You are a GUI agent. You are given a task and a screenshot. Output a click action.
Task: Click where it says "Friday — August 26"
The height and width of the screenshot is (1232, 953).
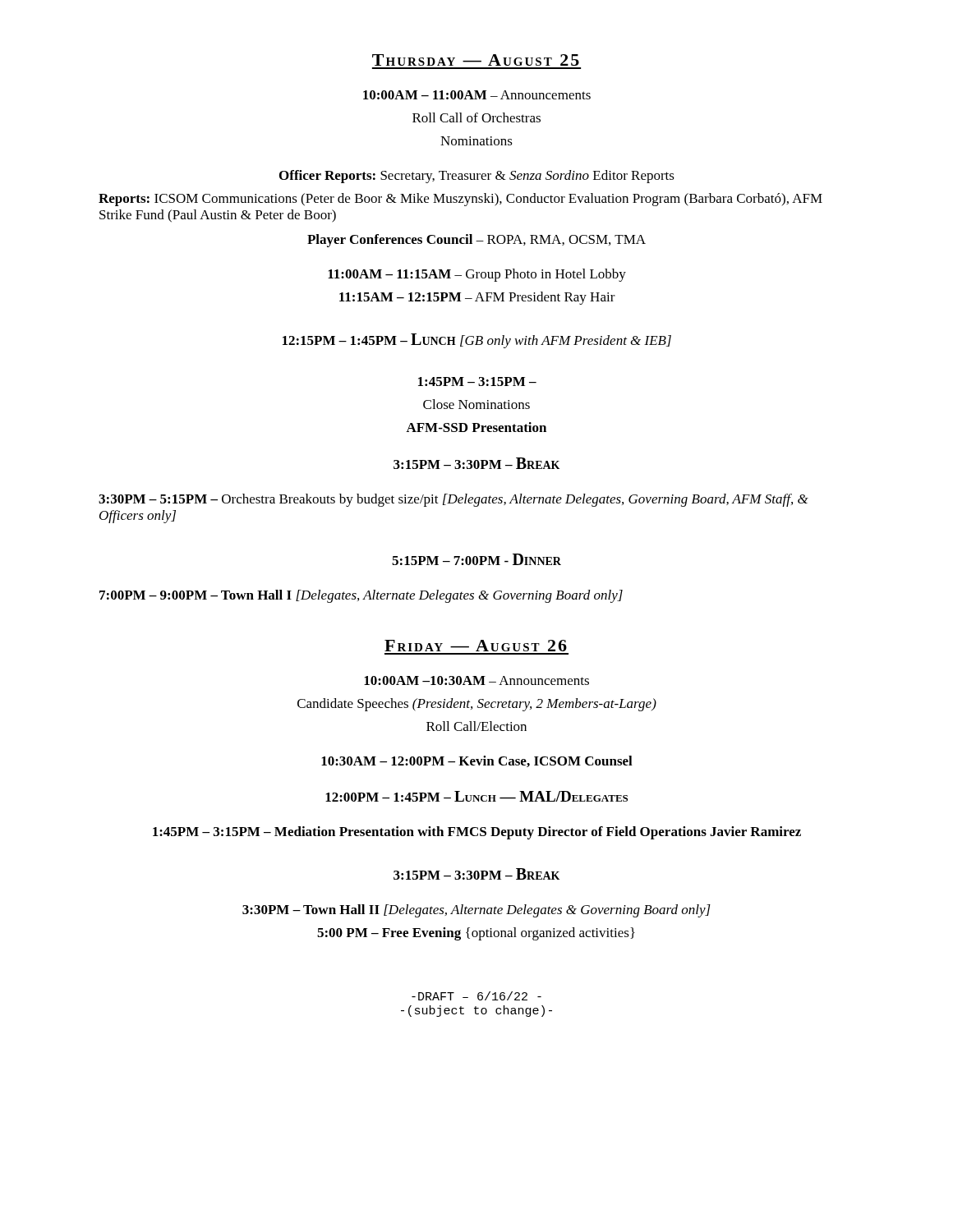[x=476, y=645]
